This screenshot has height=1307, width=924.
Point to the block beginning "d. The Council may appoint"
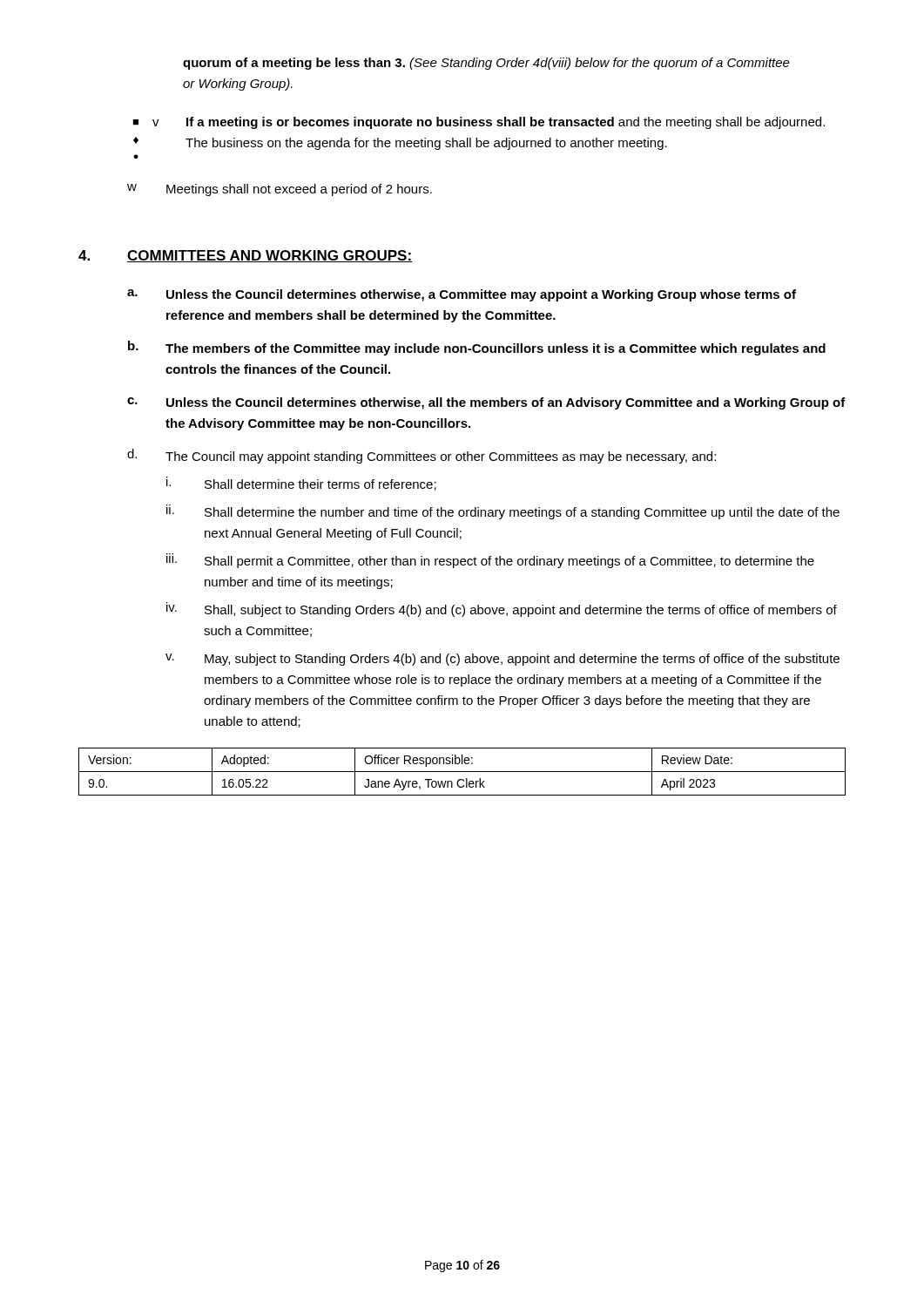pyautogui.click(x=422, y=456)
